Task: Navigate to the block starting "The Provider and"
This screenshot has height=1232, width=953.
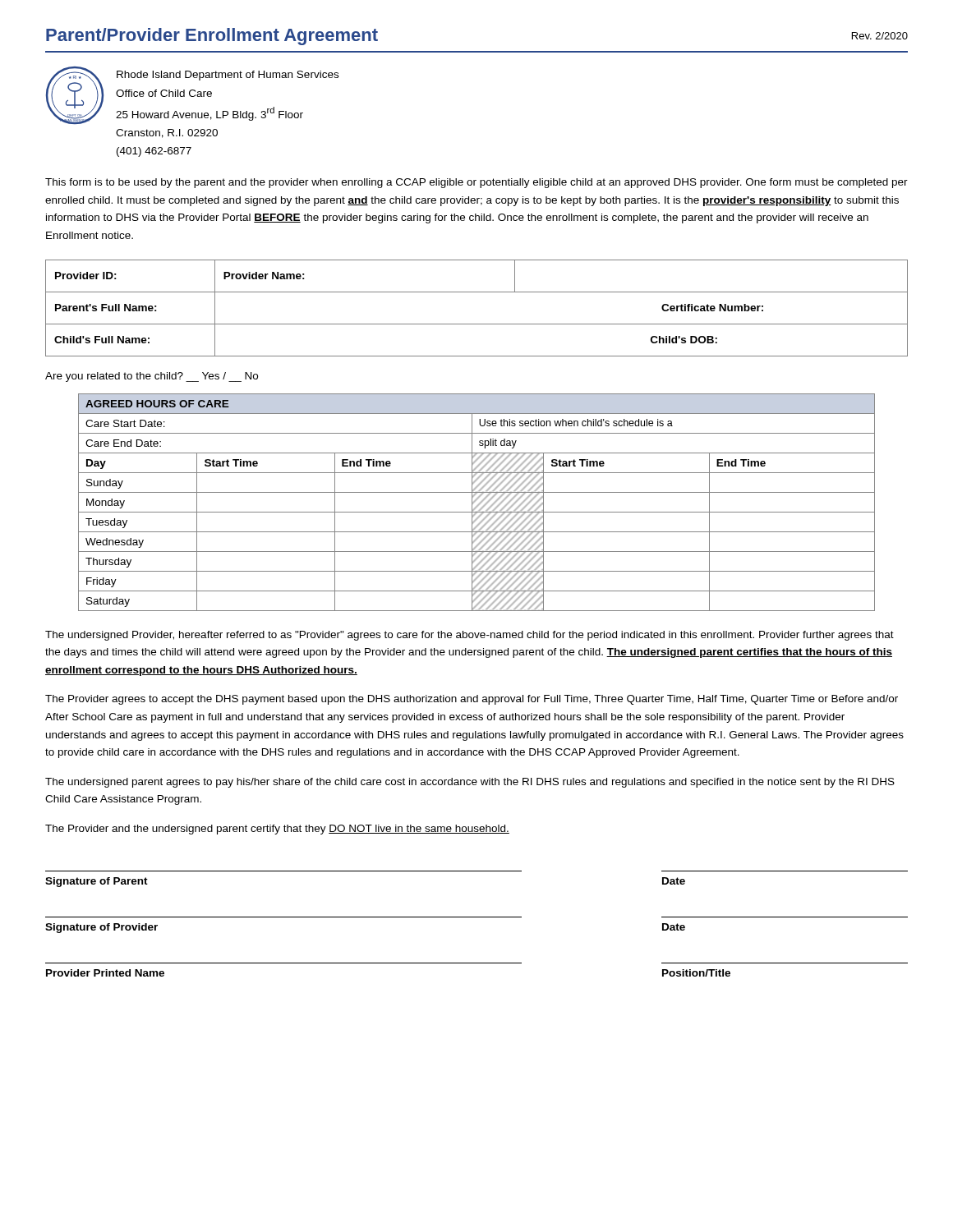Action: pos(277,828)
